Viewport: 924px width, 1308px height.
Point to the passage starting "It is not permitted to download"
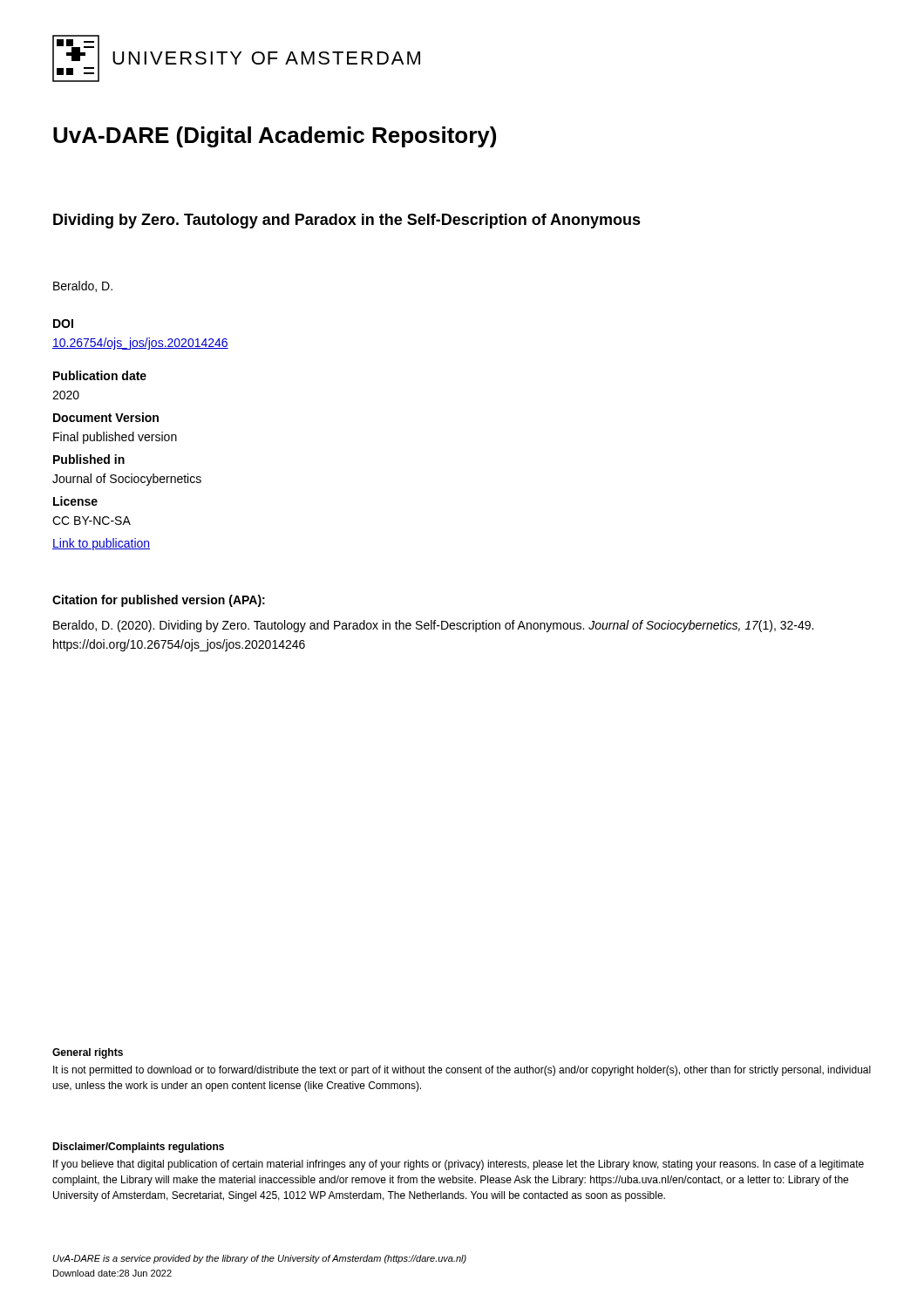pos(462,1078)
